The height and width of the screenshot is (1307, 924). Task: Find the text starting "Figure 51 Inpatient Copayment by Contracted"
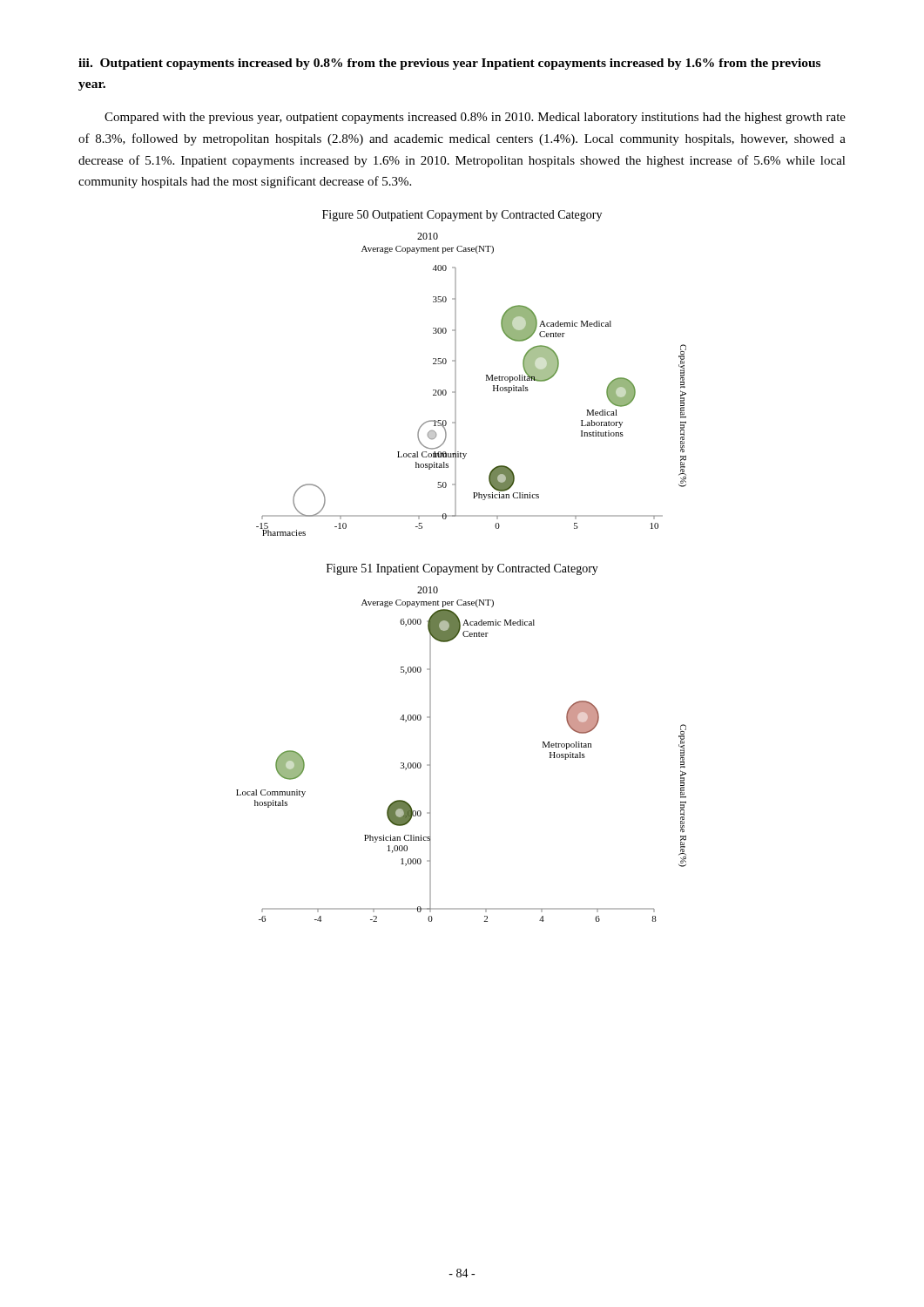[x=462, y=569]
